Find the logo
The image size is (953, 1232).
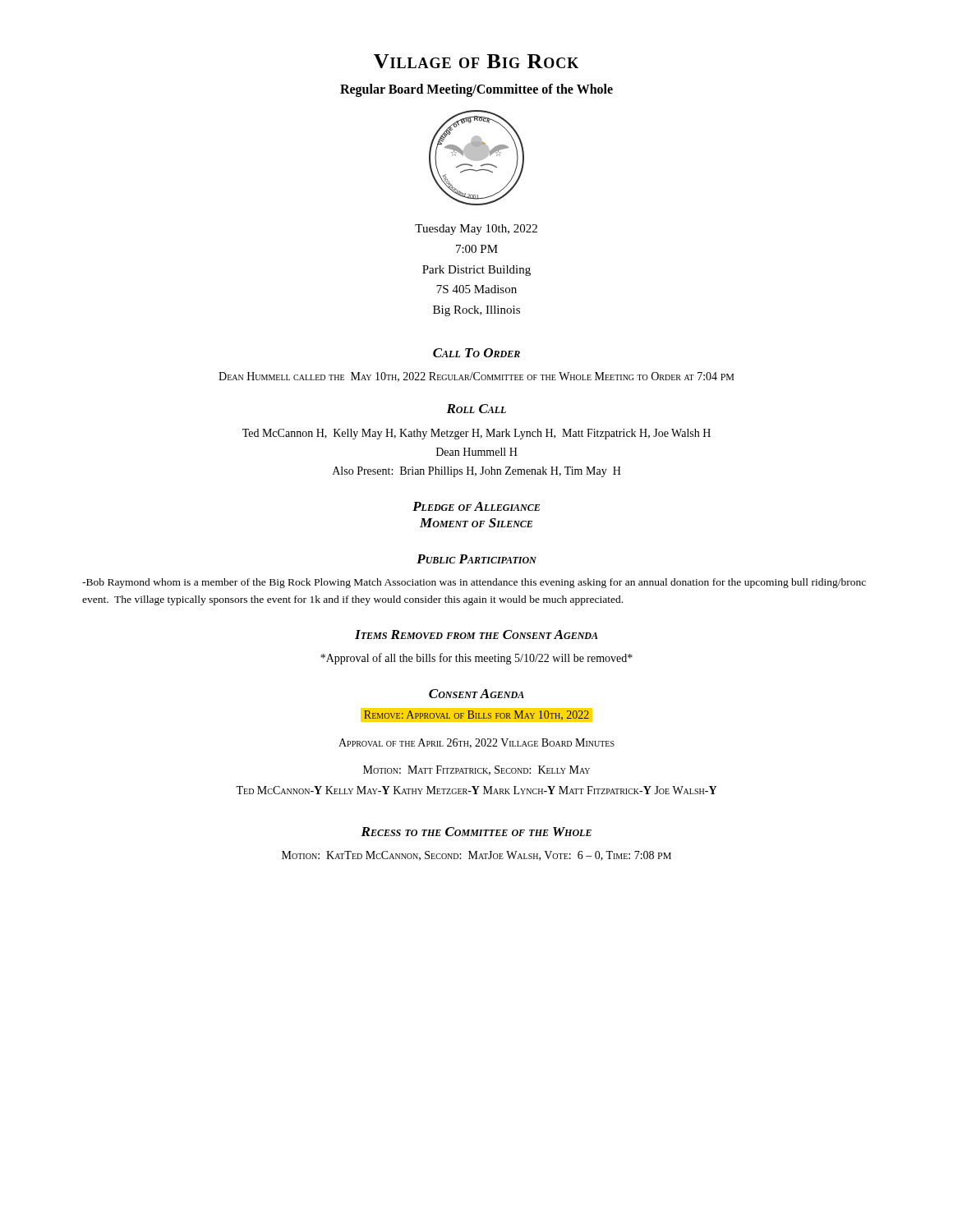[476, 159]
